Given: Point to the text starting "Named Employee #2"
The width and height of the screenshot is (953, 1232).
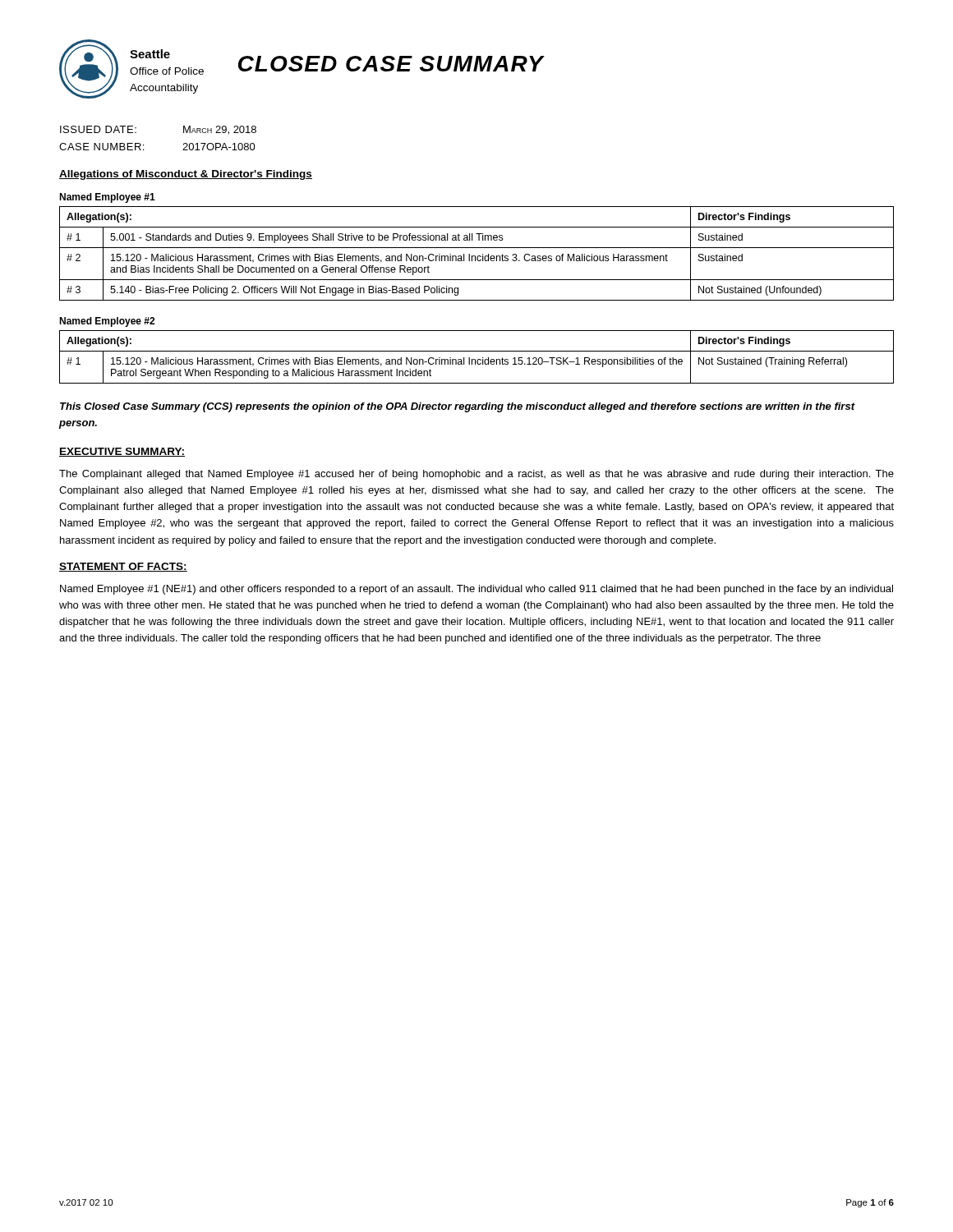Looking at the screenshot, I should 107,321.
